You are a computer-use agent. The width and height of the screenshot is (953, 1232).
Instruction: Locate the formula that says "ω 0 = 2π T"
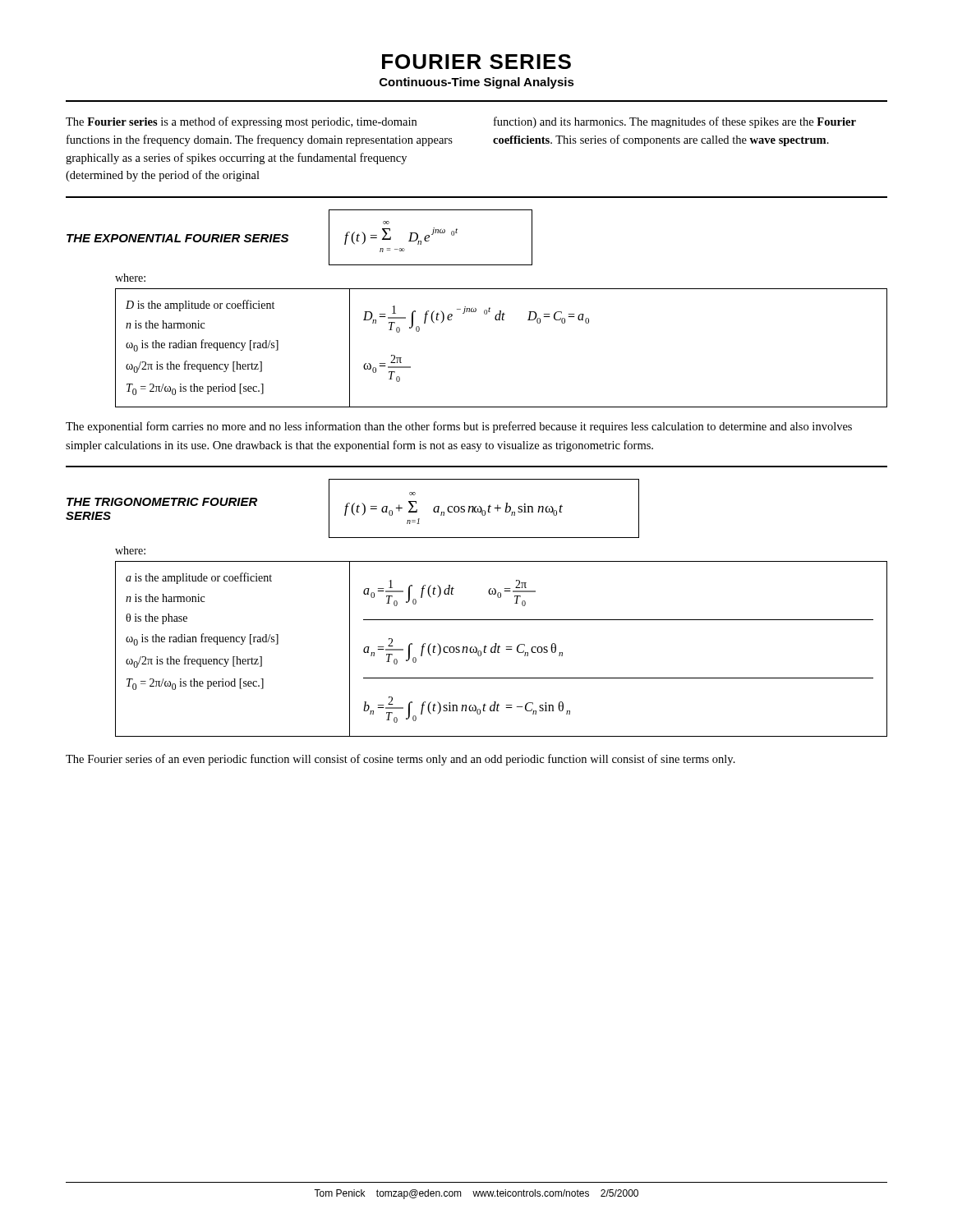click(x=412, y=364)
